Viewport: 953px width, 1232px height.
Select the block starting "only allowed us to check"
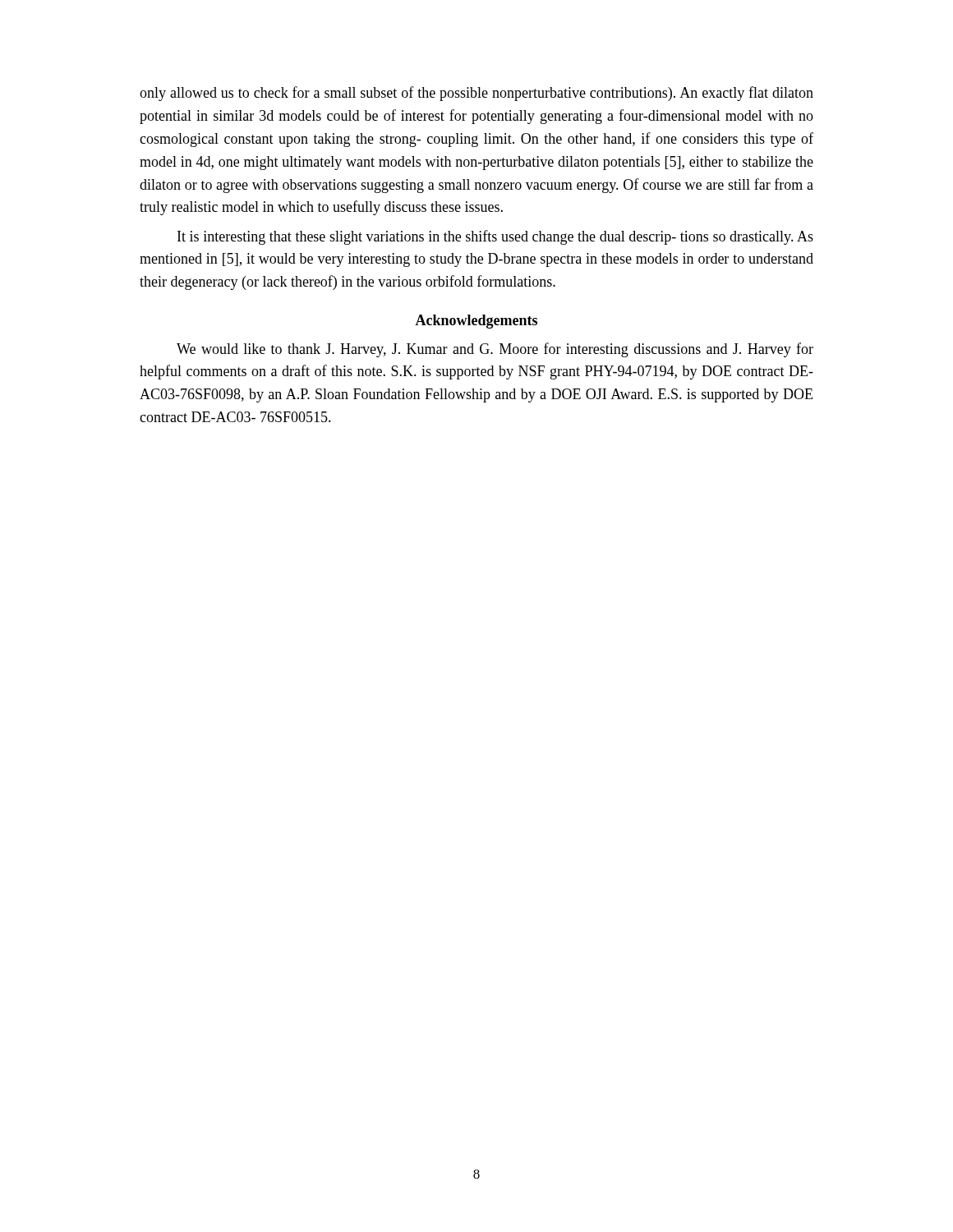pyautogui.click(x=476, y=151)
